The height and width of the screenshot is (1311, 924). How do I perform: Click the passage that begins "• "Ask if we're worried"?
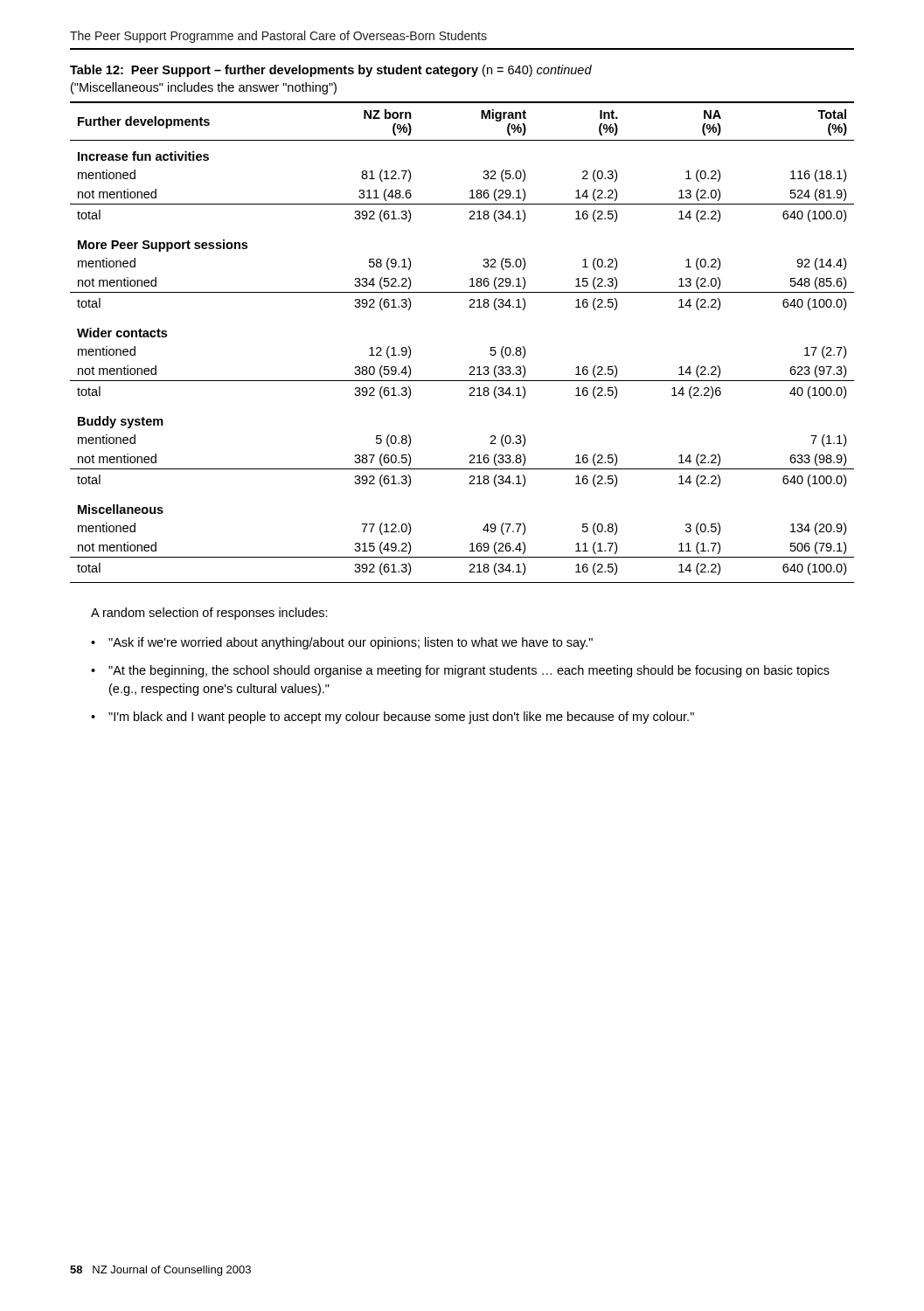point(472,643)
